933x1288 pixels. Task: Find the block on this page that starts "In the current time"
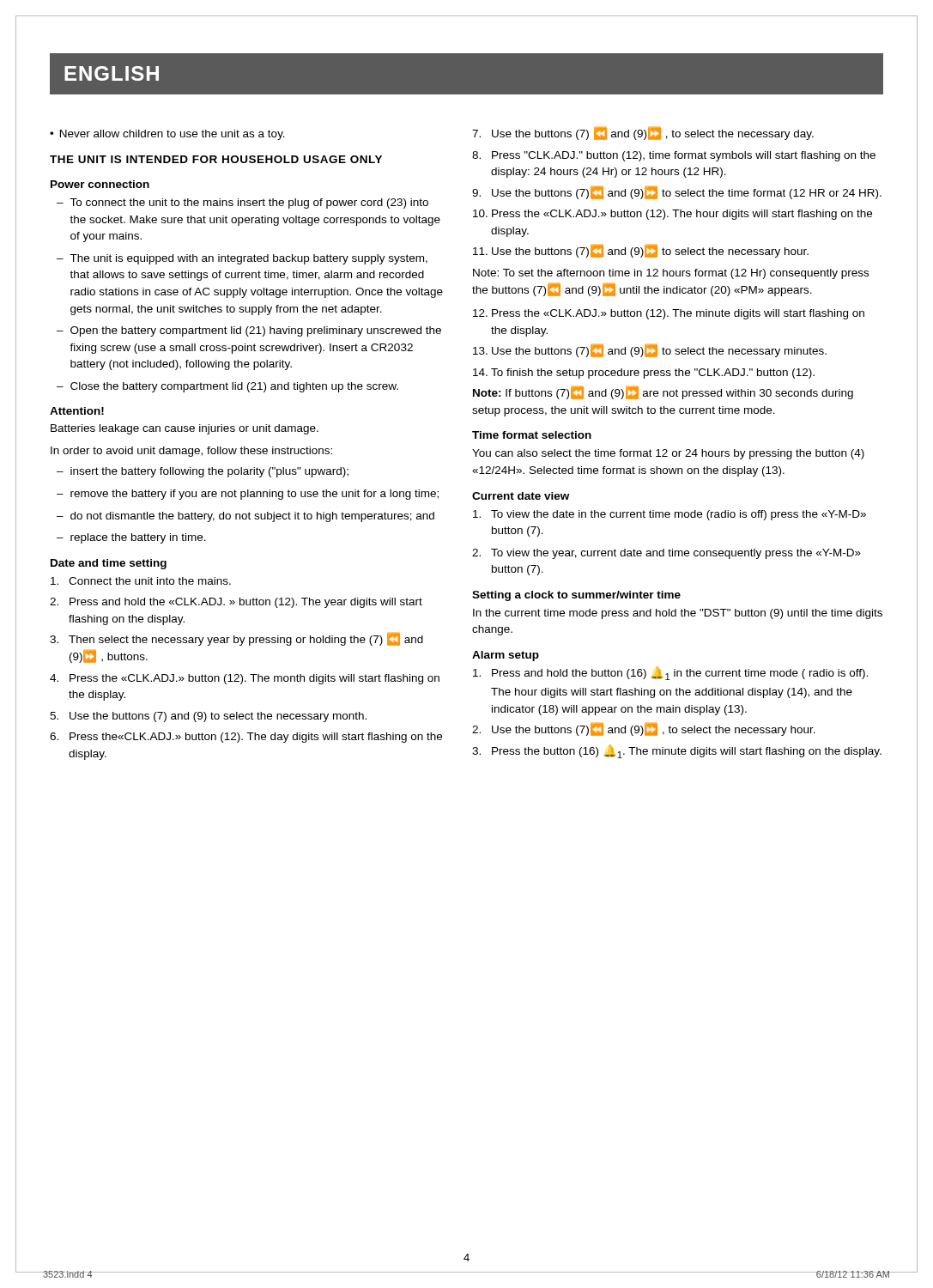point(678,621)
